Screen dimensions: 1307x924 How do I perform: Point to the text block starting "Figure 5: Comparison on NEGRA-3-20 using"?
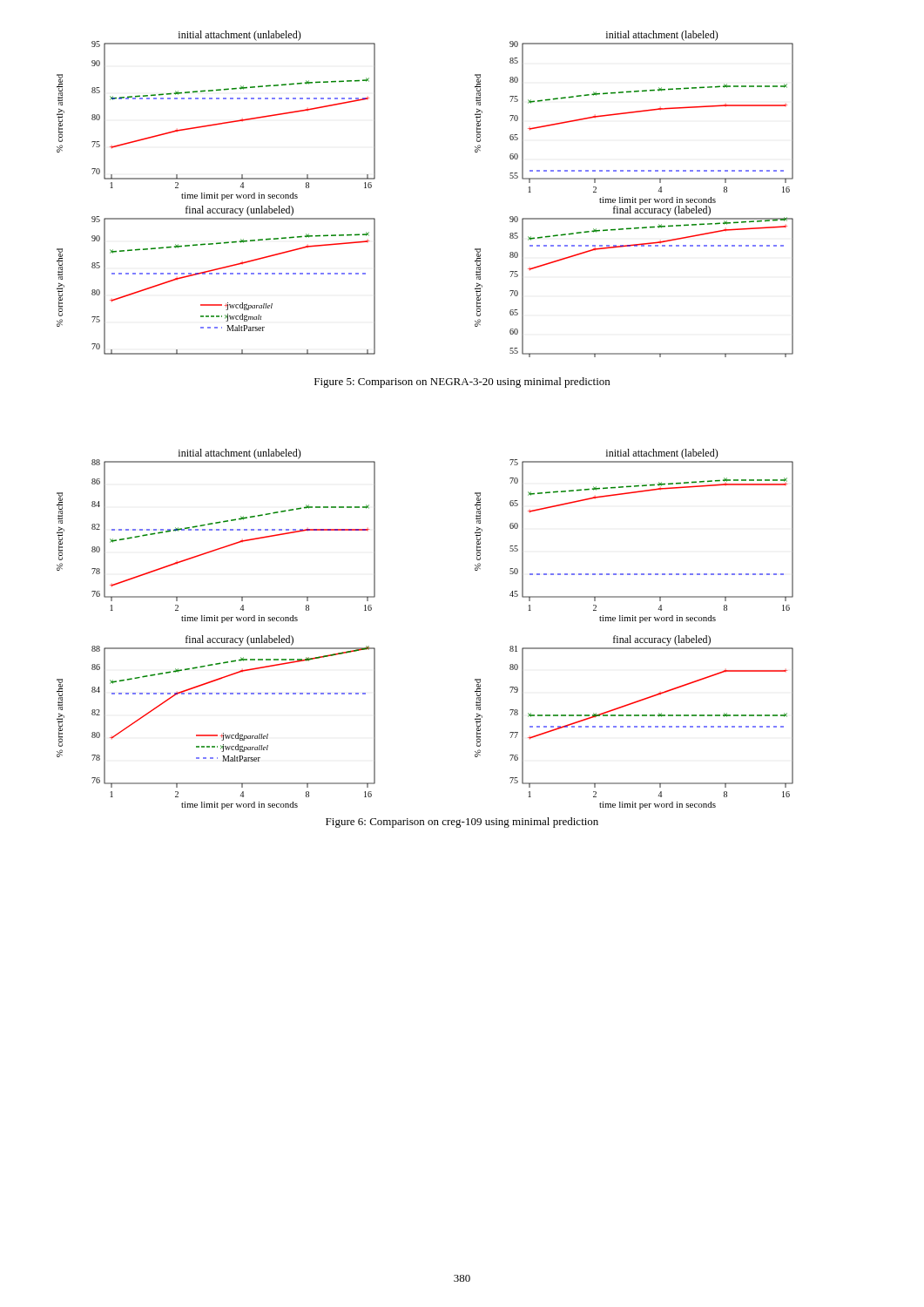462,381
